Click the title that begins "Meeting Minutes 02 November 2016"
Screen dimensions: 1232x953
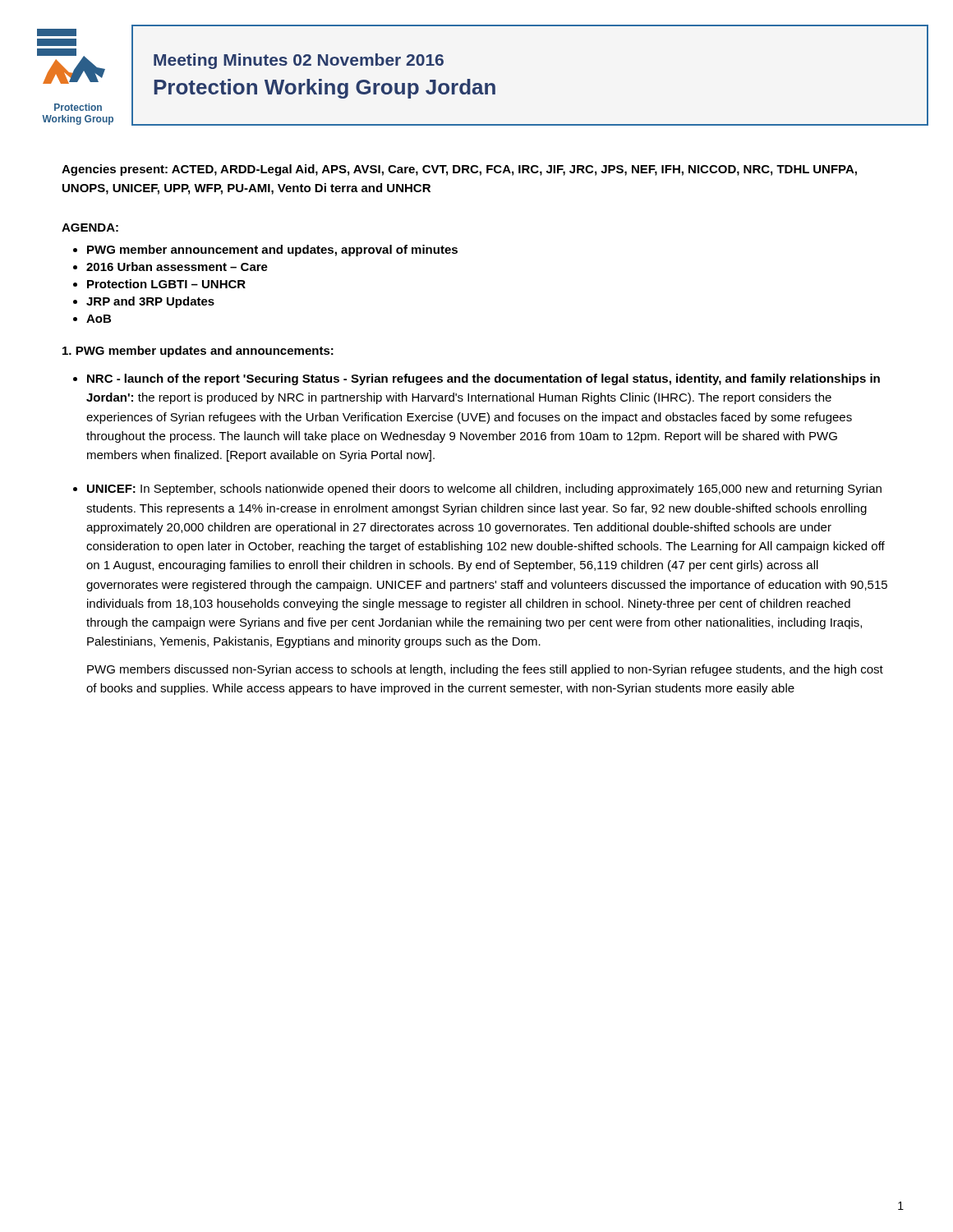[x=299, y=61]
